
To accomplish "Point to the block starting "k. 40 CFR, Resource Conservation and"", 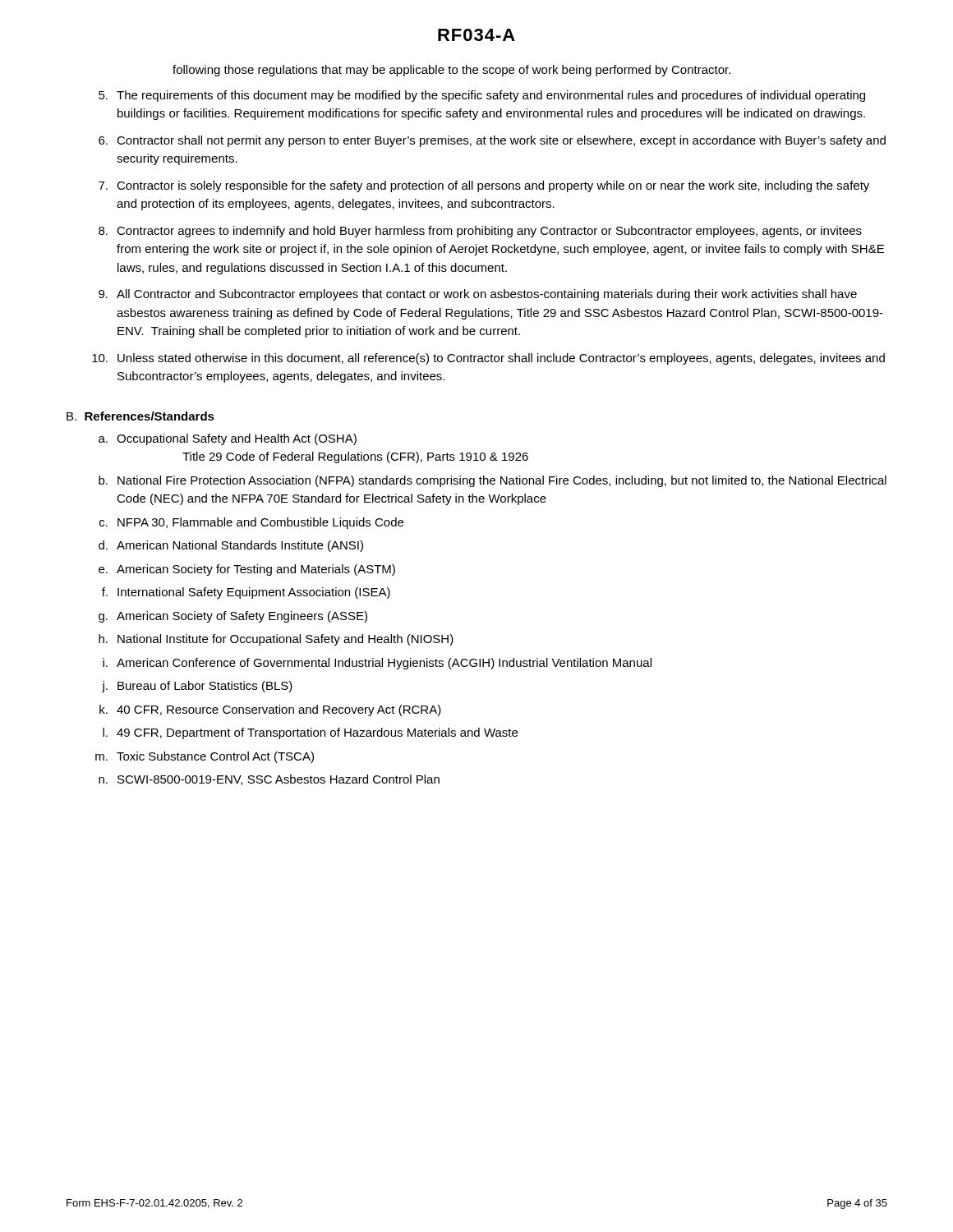I will pos(270,710).
